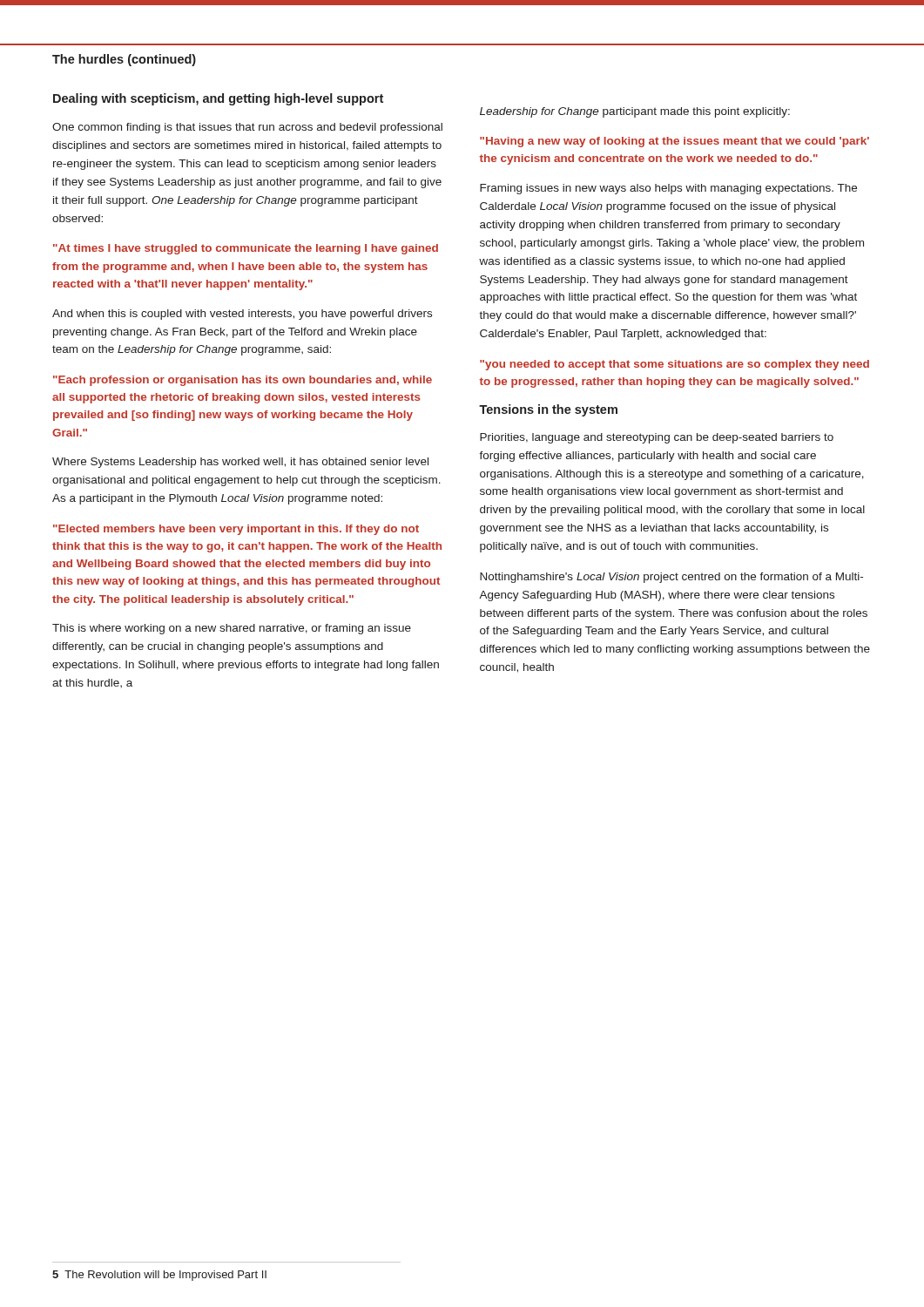
Task: Click on the text starting "Where Systems Leadership has worked well, it has"
Action: click(x=248, y=481)
